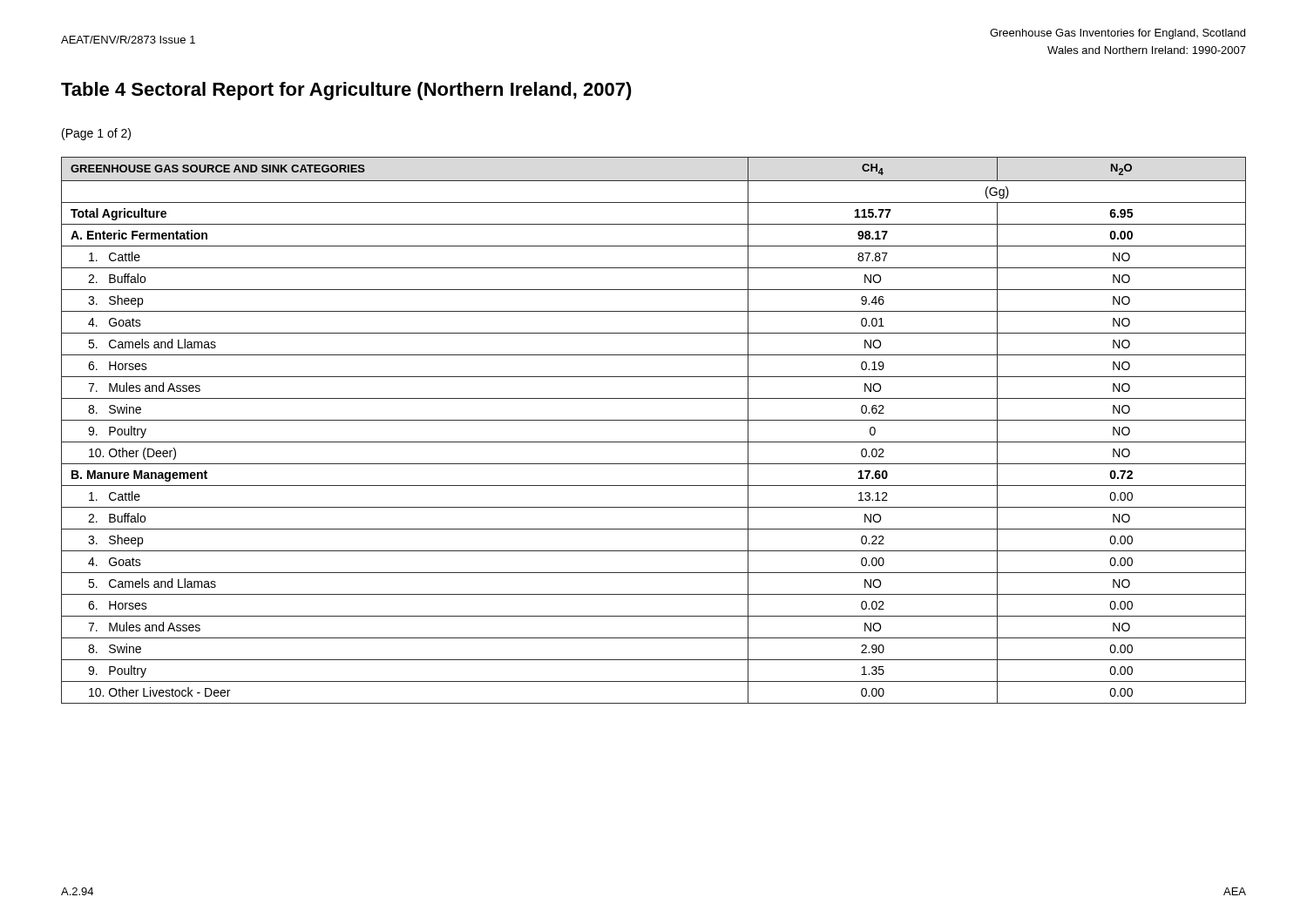Navigate to the region starting "(Page 1 of 2)"
The height and width of the screenshot is (924, 1307).
(96, 133)
